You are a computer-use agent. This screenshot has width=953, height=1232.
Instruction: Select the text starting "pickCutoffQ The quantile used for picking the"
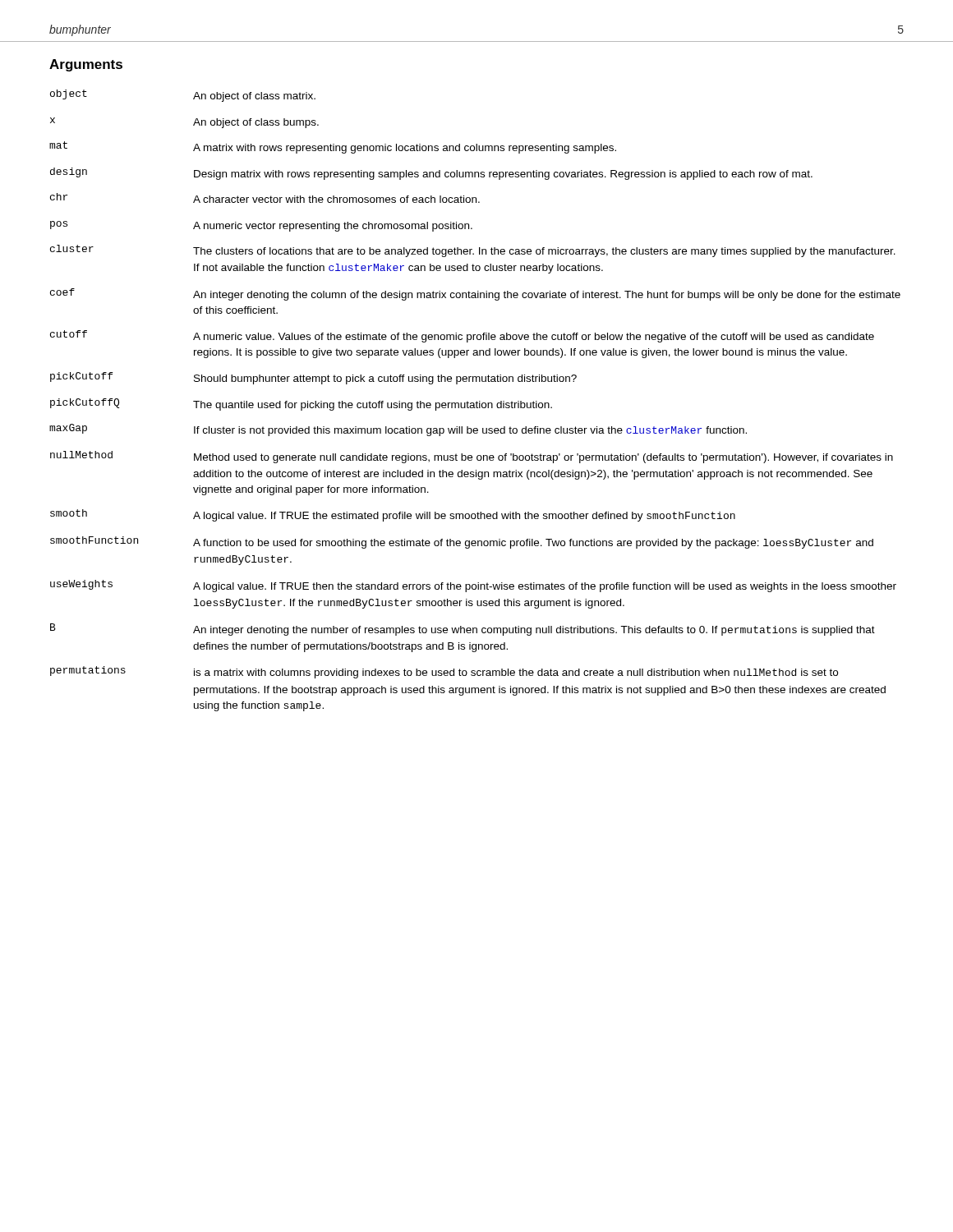476,406
